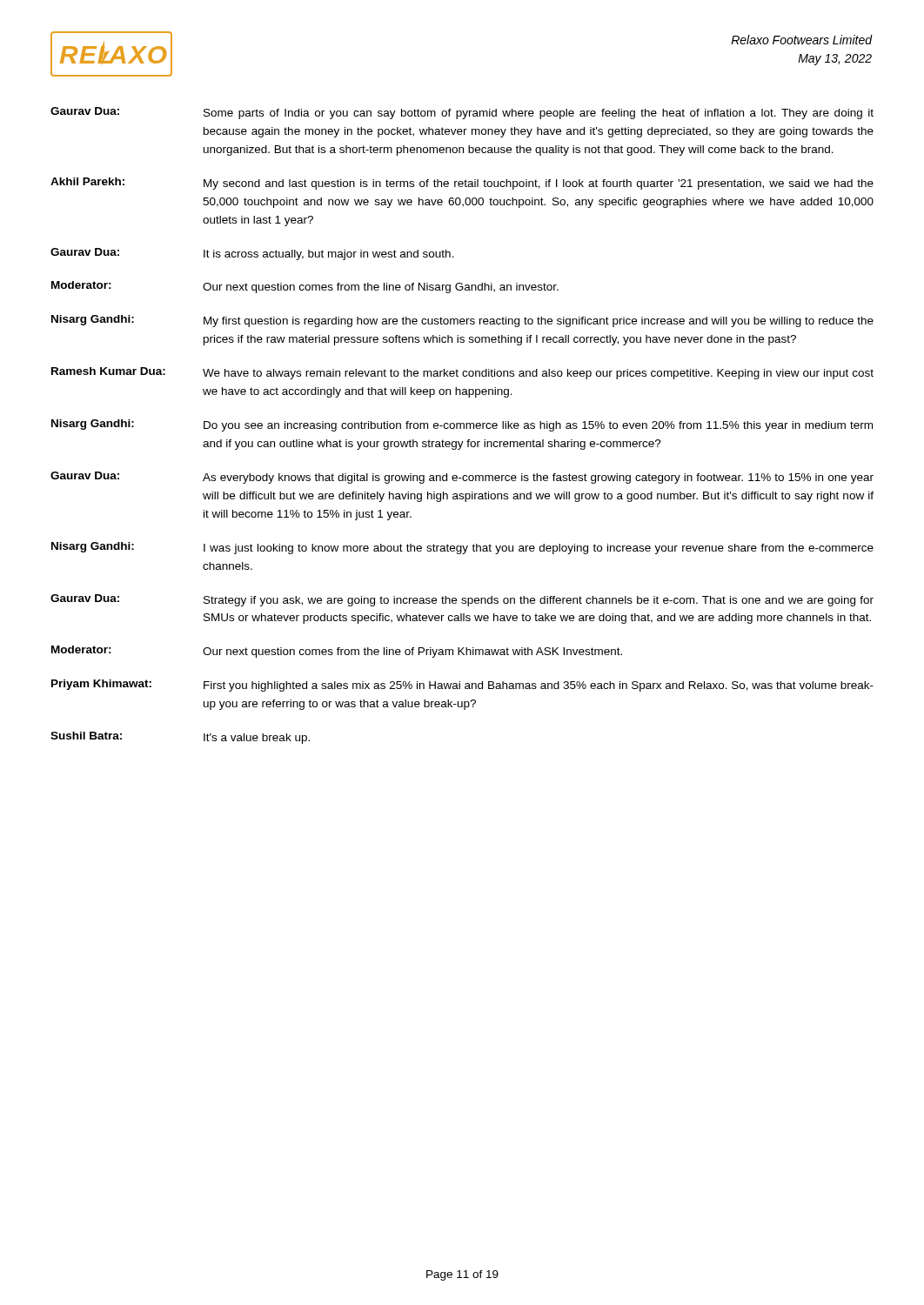Click the passage that begins "Gaurav Dua: Some parts"

pos(462,132)
